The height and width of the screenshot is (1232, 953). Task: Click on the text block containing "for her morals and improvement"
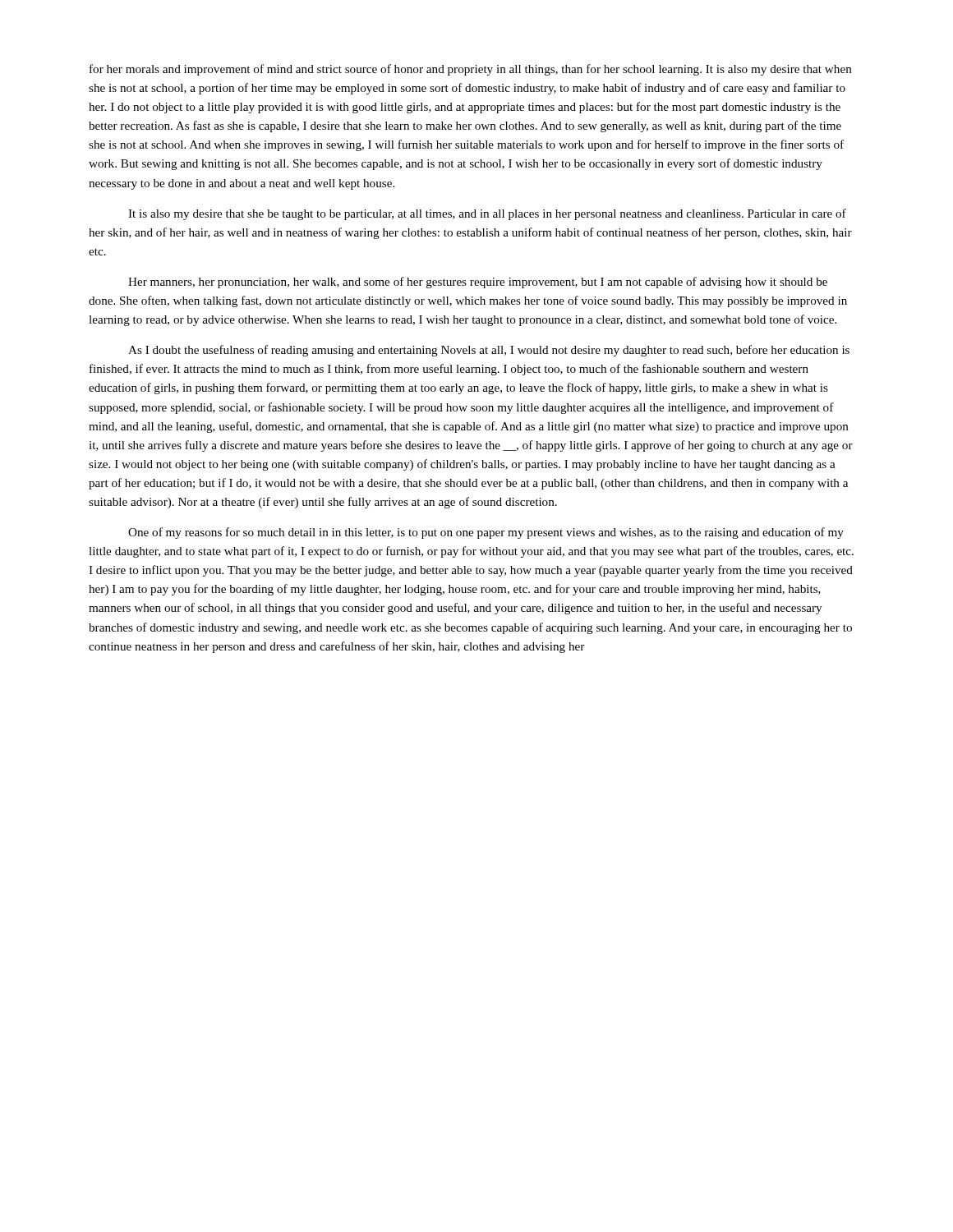[472, 357]
